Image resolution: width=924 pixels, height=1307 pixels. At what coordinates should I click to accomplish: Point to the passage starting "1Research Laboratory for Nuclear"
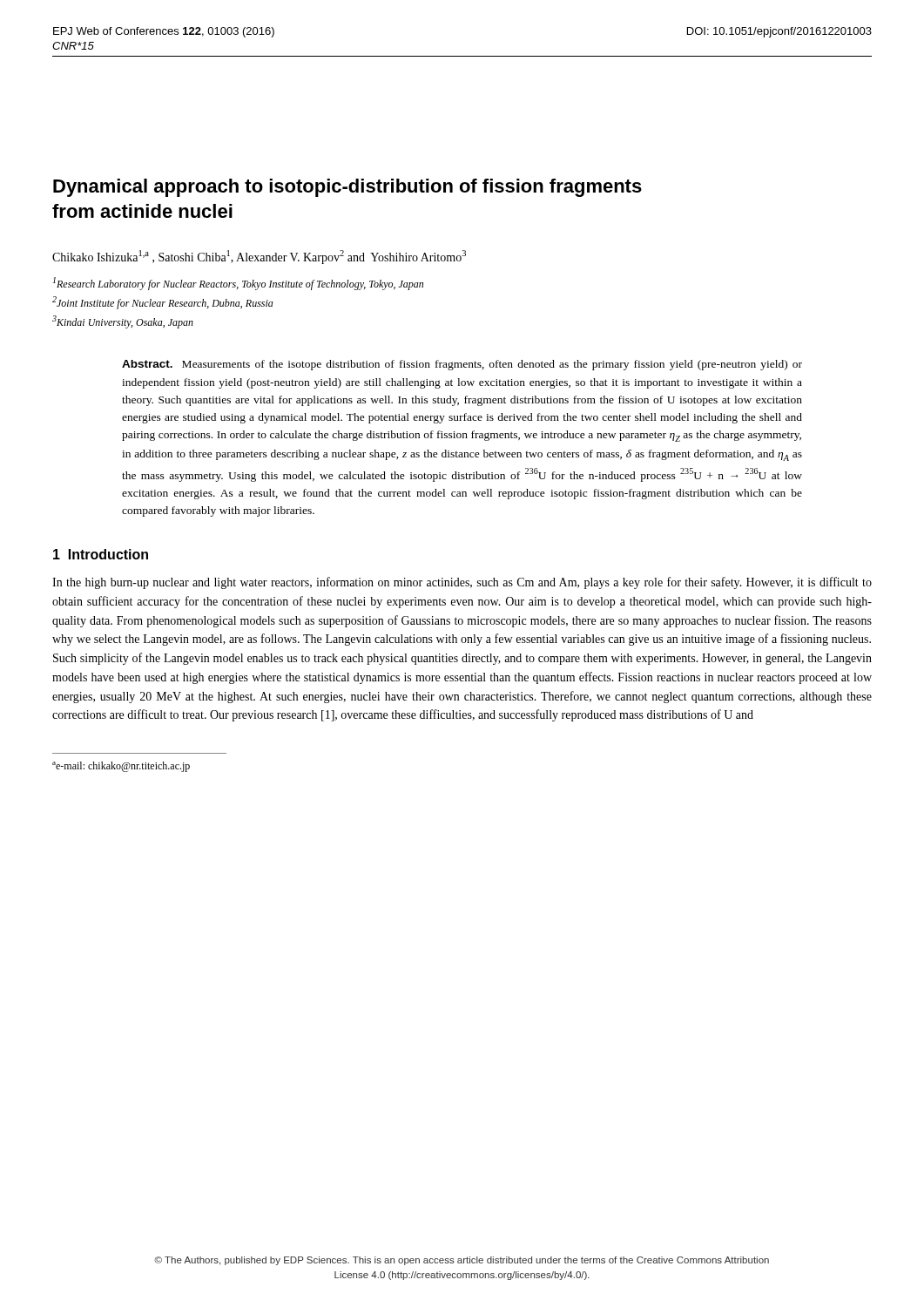click(x=238, y=284)
